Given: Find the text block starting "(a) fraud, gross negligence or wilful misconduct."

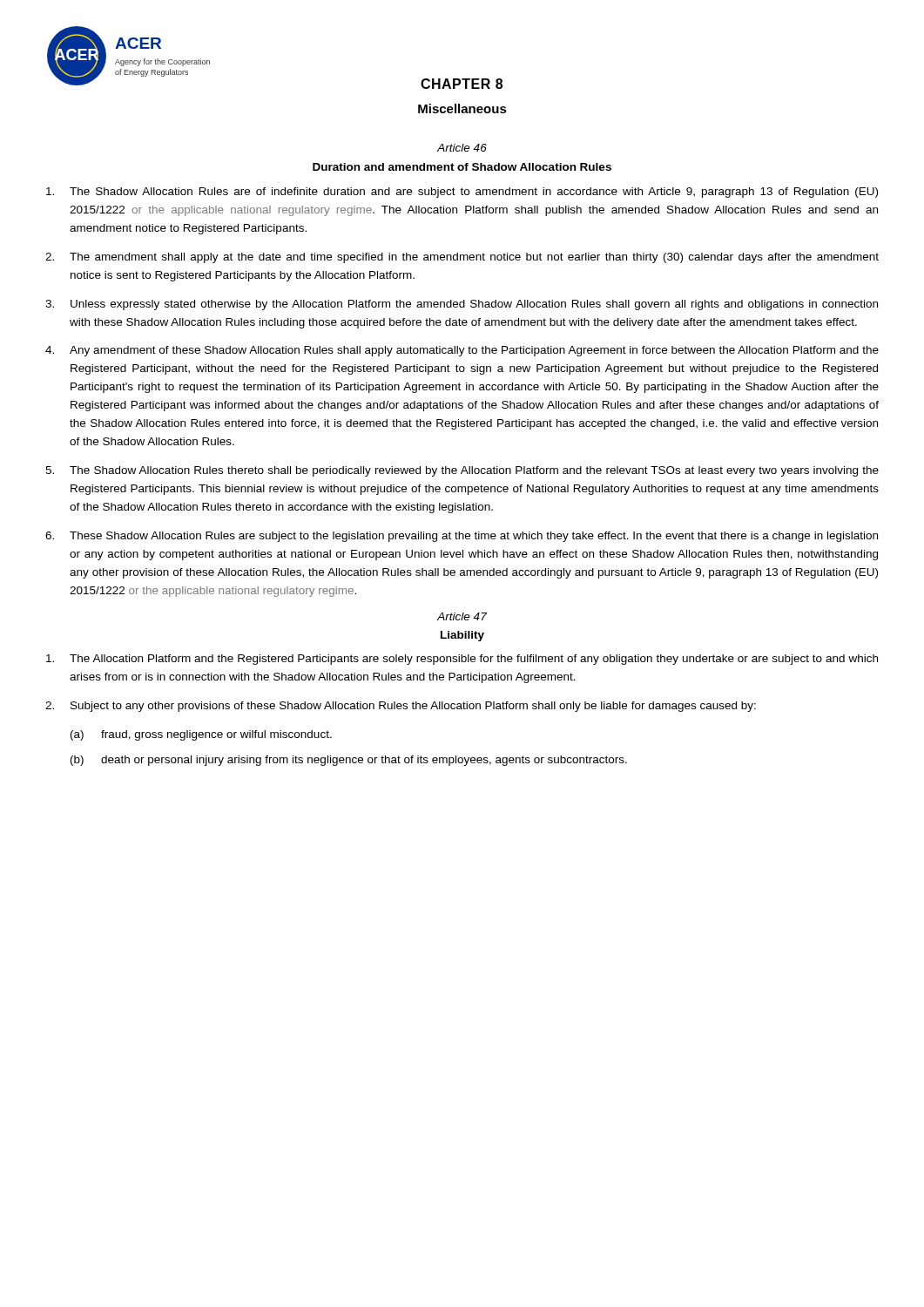Looking at the screenshot, I should tap(201, 735).
